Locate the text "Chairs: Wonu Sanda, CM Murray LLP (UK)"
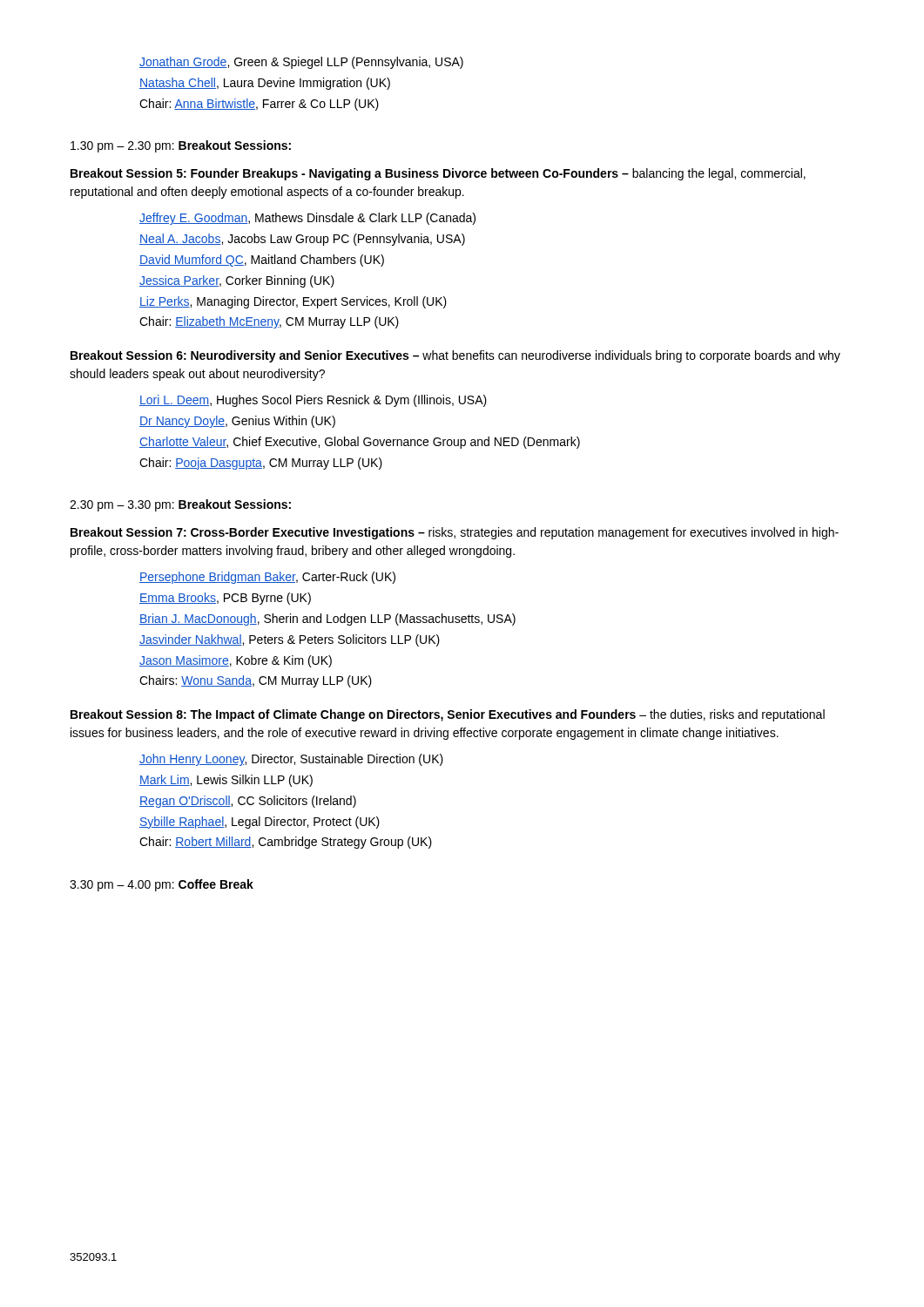 [x=256, y=681]
